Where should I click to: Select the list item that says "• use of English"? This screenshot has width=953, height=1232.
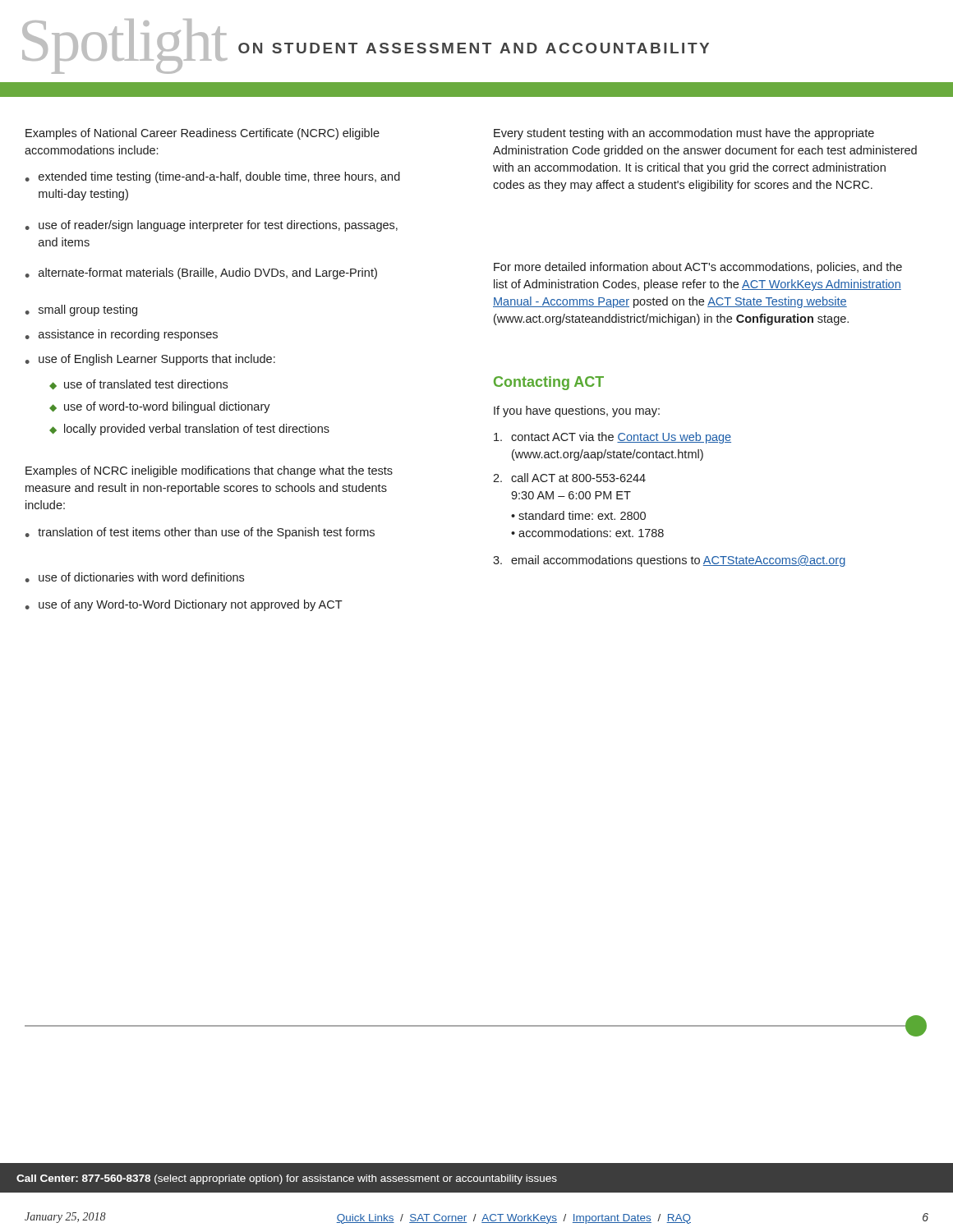click(x=150, y=362)
